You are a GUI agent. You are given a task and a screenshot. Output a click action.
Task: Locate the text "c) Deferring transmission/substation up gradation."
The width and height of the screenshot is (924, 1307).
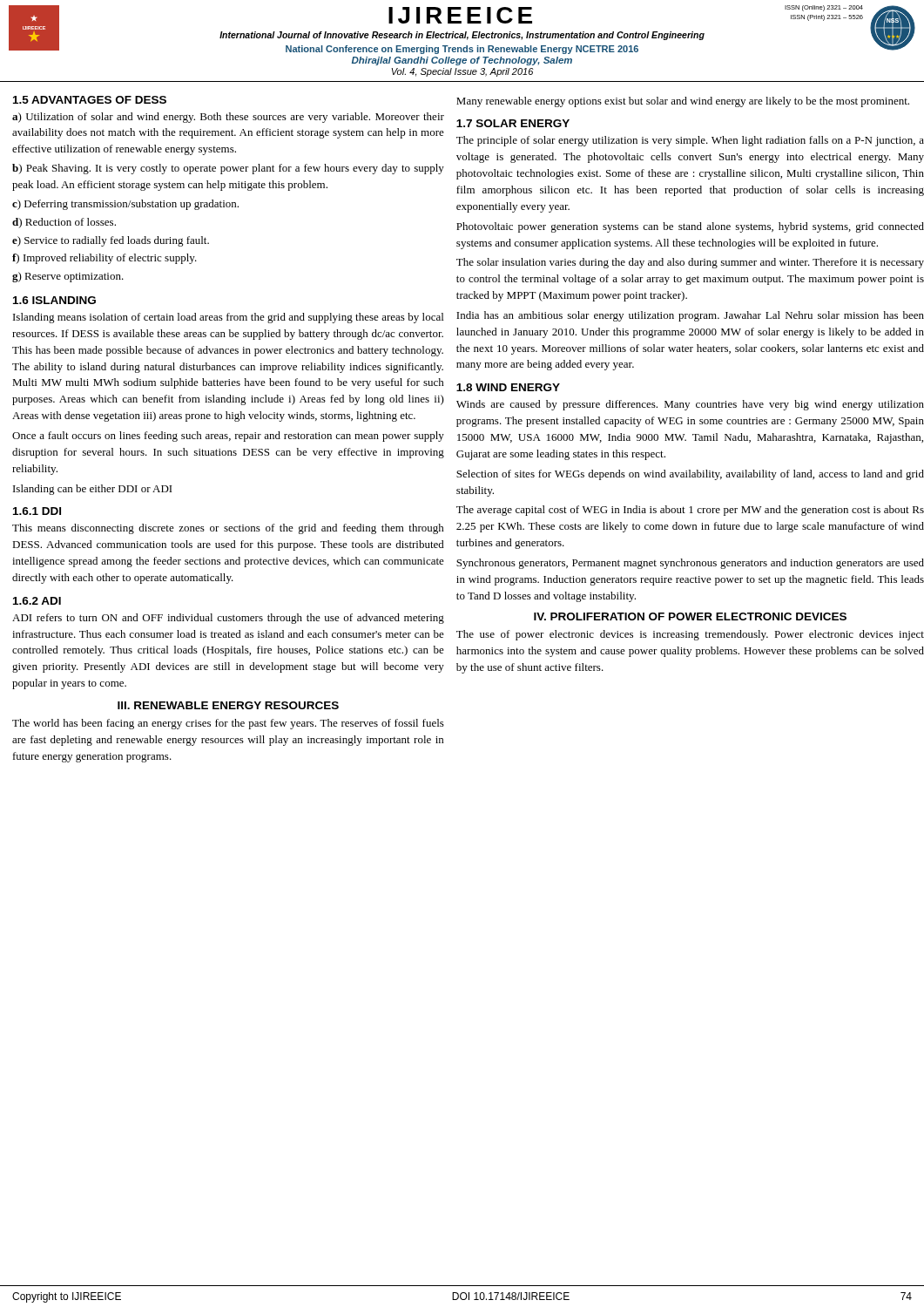tap(126, 203)
